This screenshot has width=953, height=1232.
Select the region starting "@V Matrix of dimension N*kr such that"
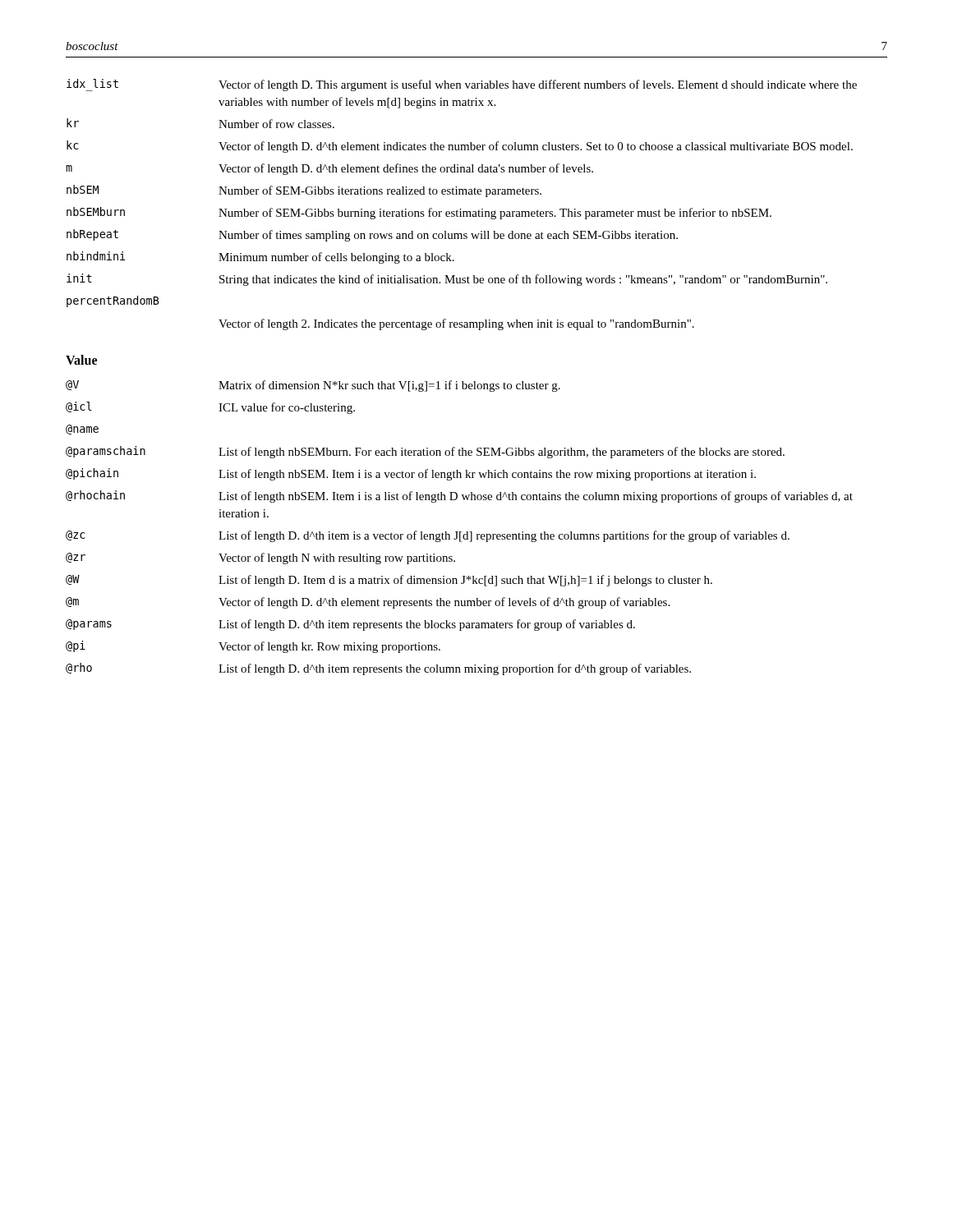click(x=476, y=385)
